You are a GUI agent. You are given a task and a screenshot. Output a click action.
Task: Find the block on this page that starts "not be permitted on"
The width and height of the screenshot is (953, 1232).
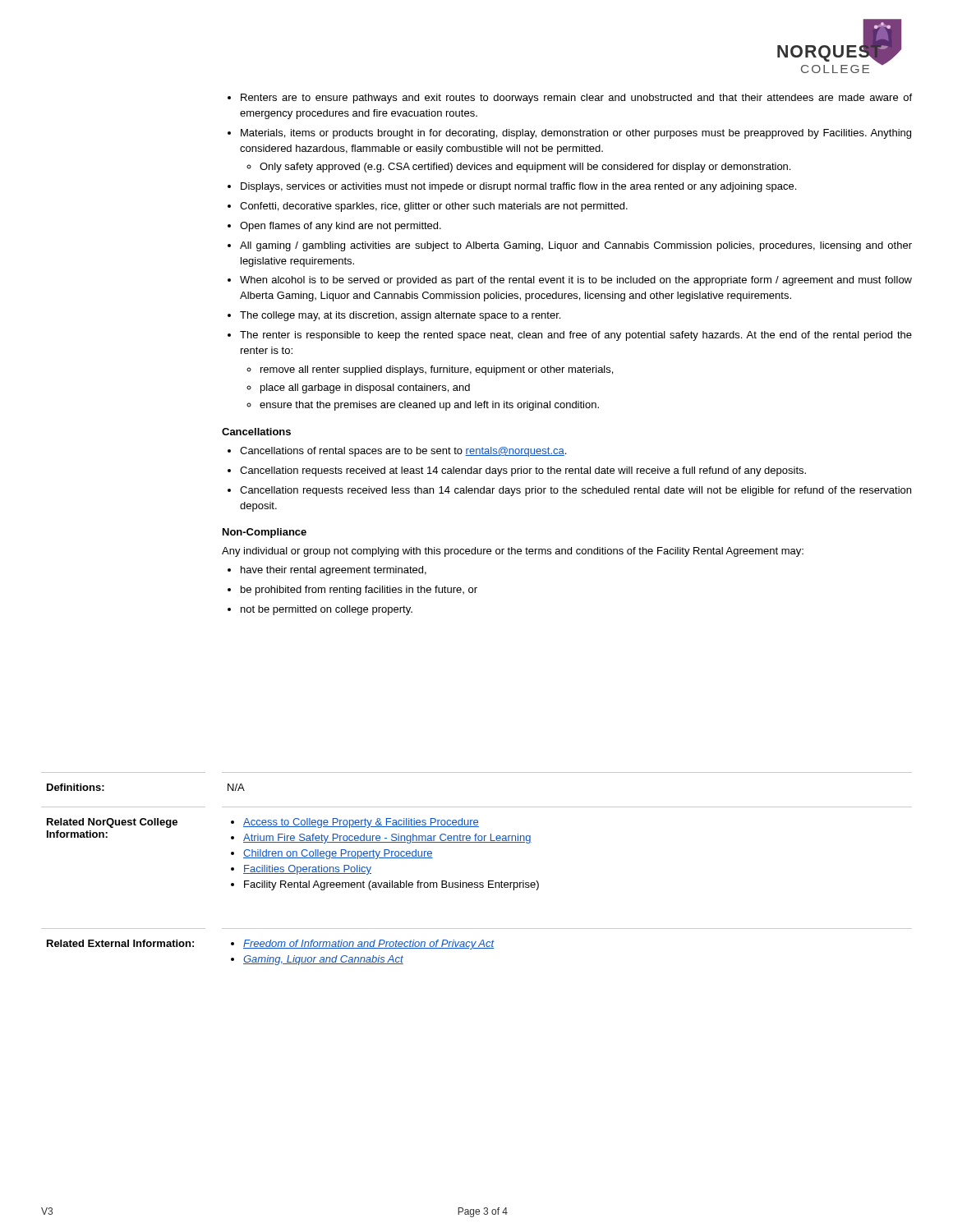[326, 609]
